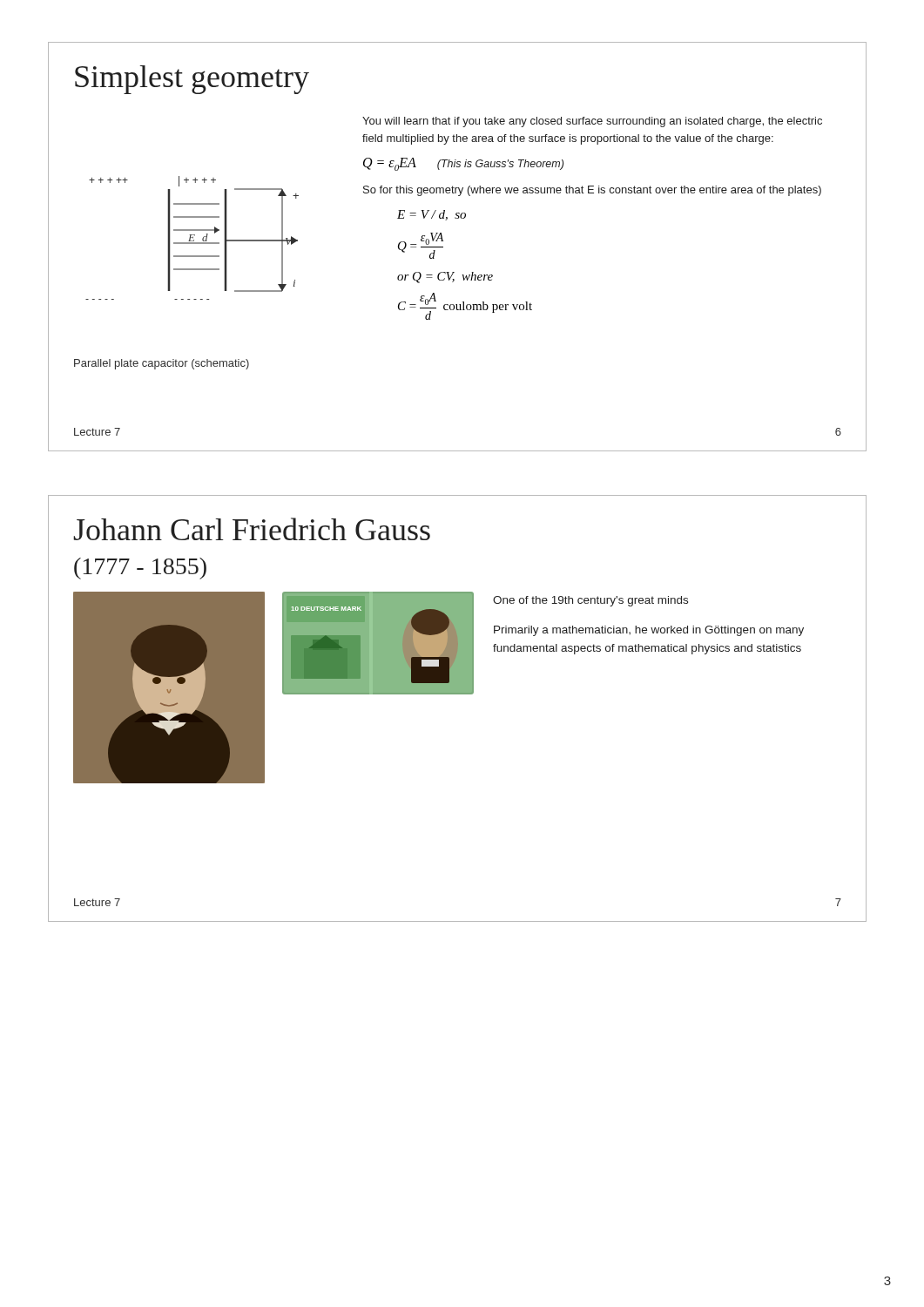Find "E = V / d, so" on this page

pyautogui.click(x=432, y=214)
